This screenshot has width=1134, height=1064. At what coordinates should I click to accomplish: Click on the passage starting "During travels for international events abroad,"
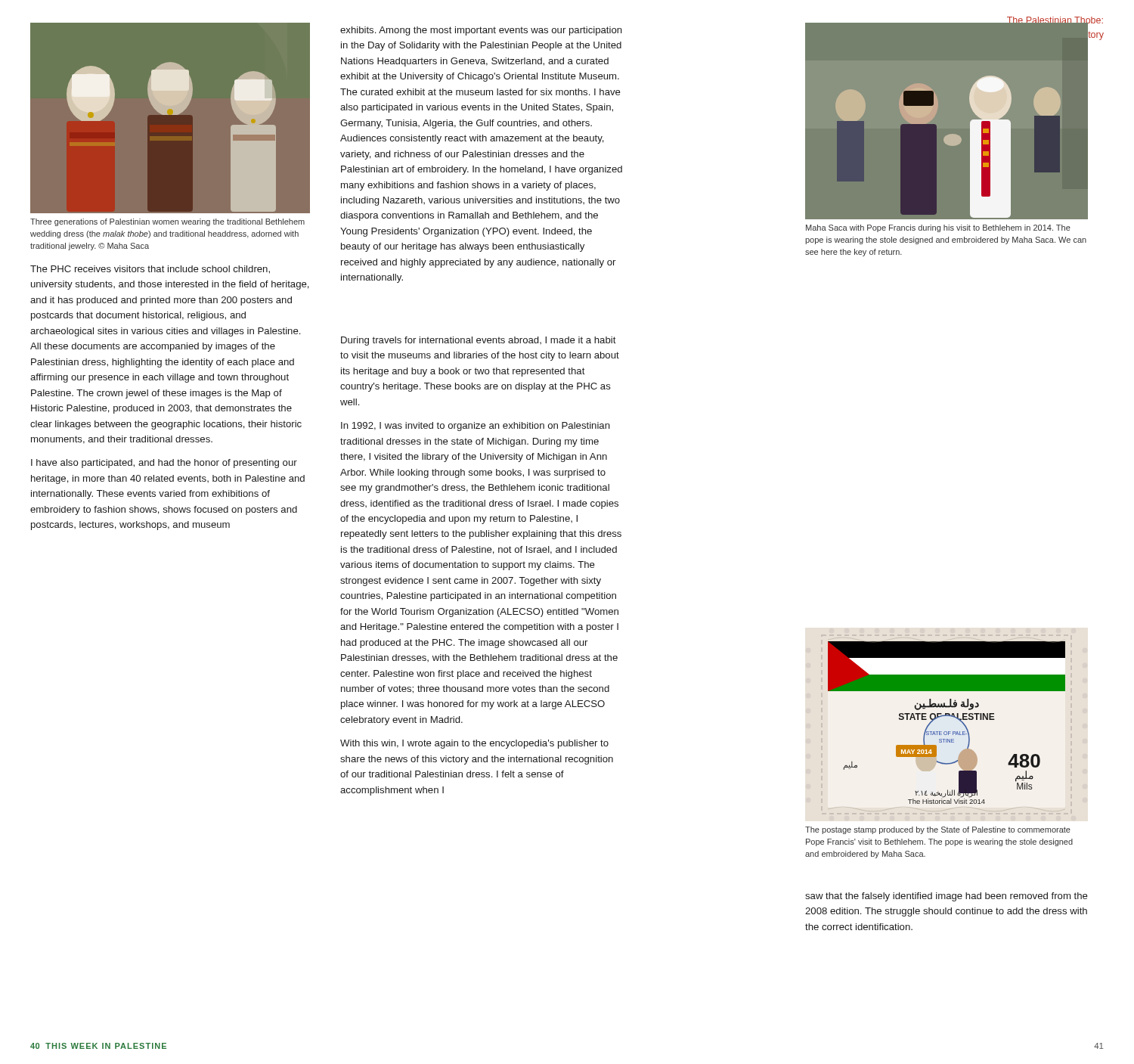tap(482, 565)
